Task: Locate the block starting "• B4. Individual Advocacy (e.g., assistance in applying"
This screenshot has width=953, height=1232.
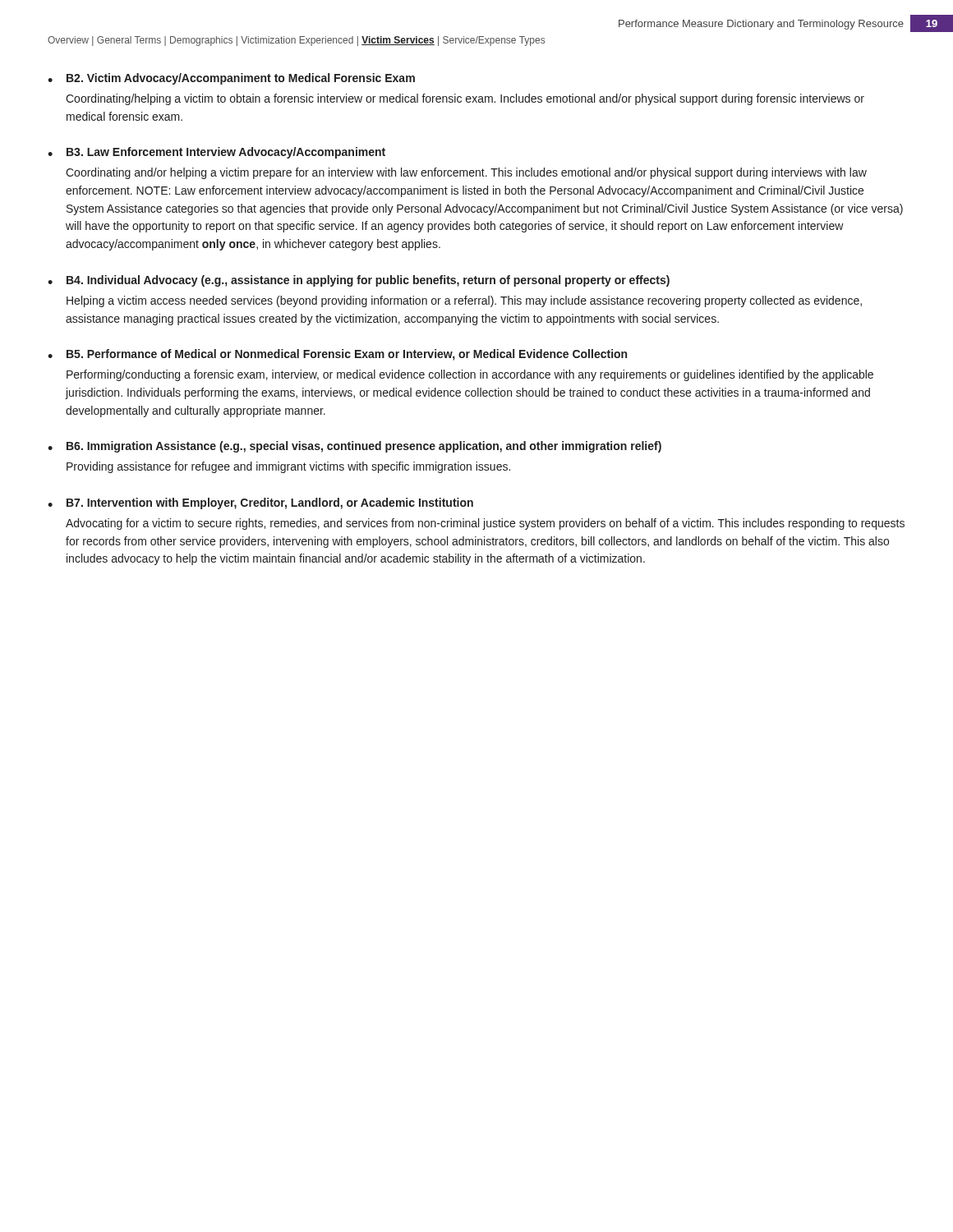Action: (x=476, y=300)
